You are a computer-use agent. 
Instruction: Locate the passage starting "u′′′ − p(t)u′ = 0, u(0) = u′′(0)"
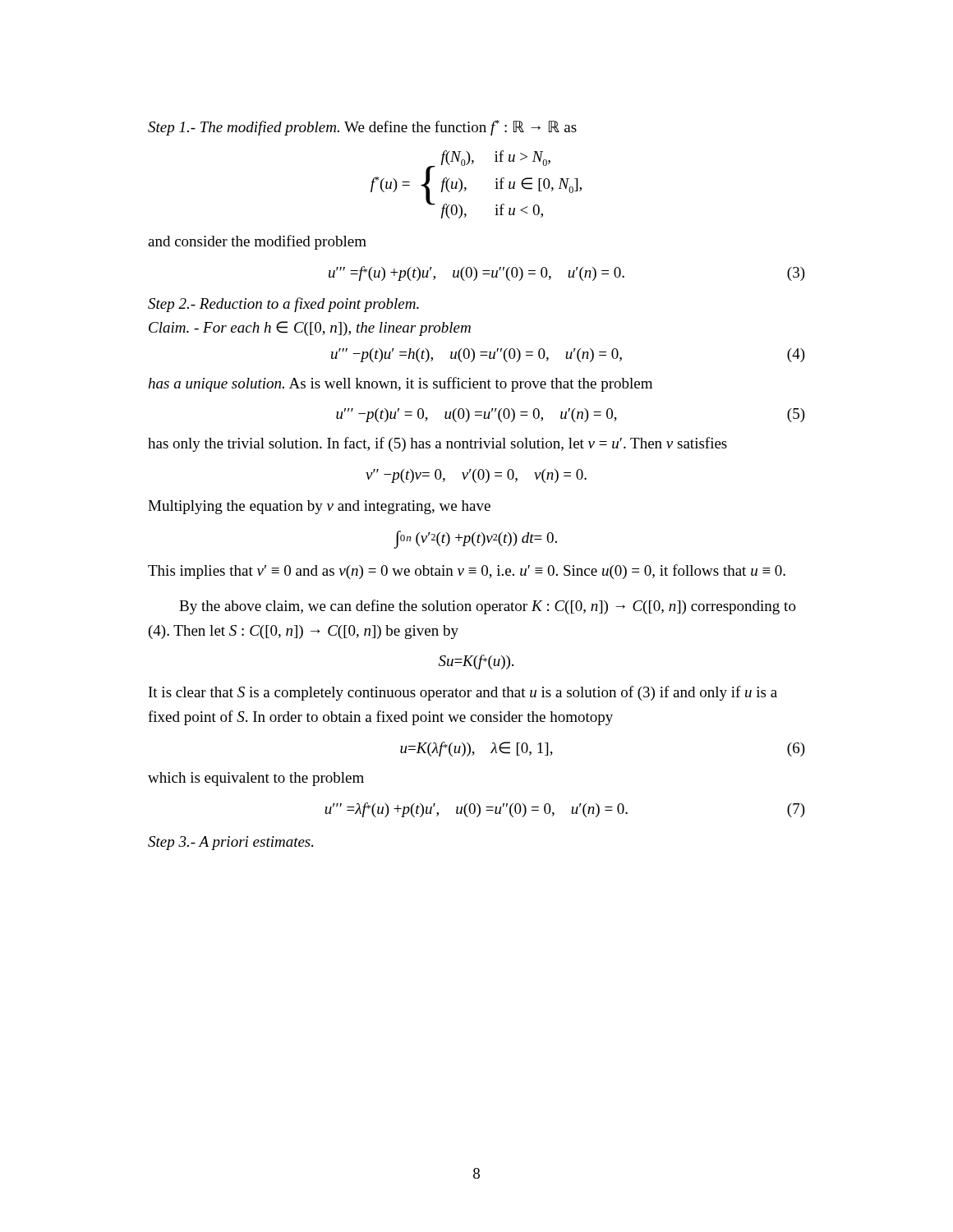click(x=570, y=414)
